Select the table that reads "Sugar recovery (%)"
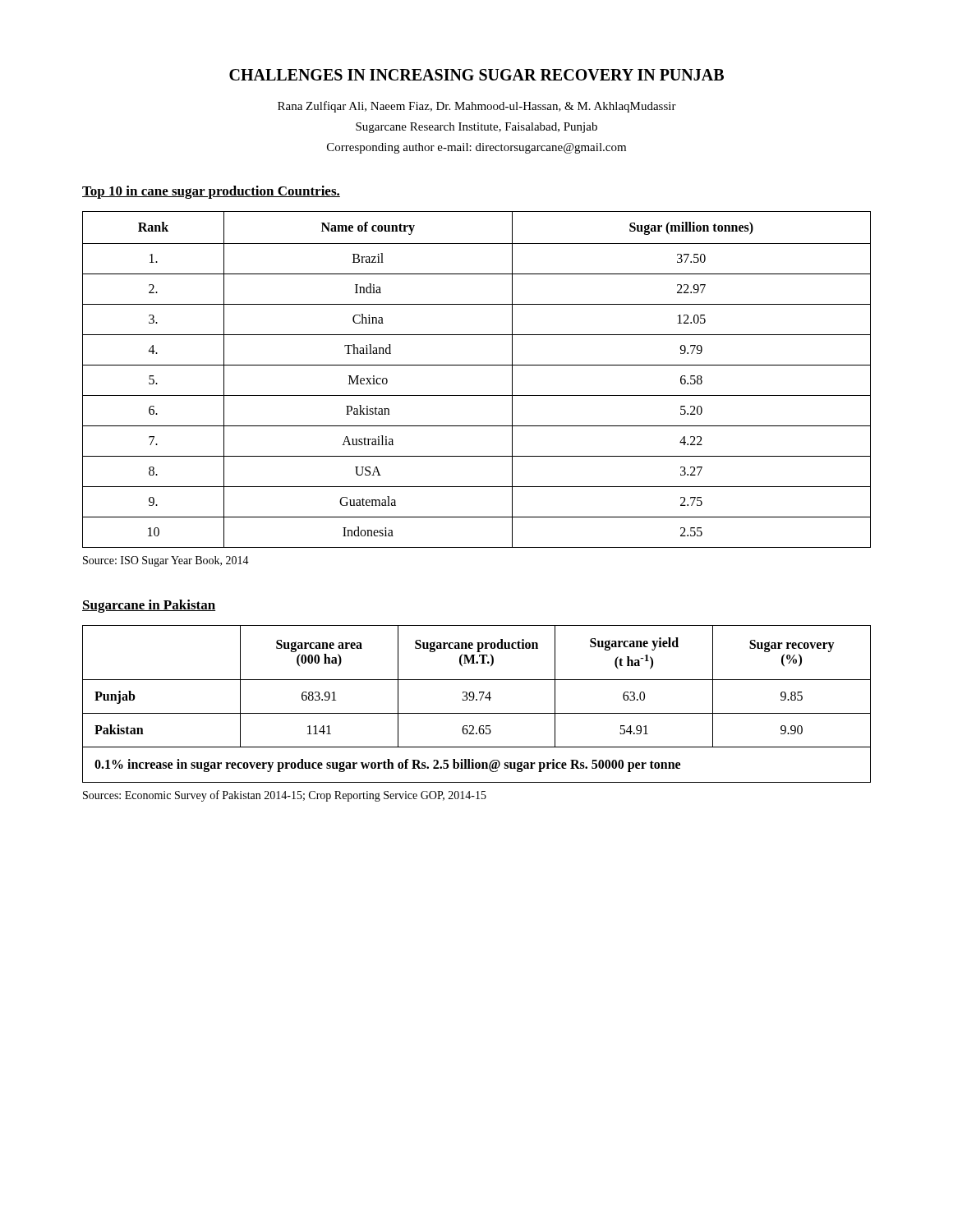Viewport: 953px width, 1232px height. pos(476,704)
